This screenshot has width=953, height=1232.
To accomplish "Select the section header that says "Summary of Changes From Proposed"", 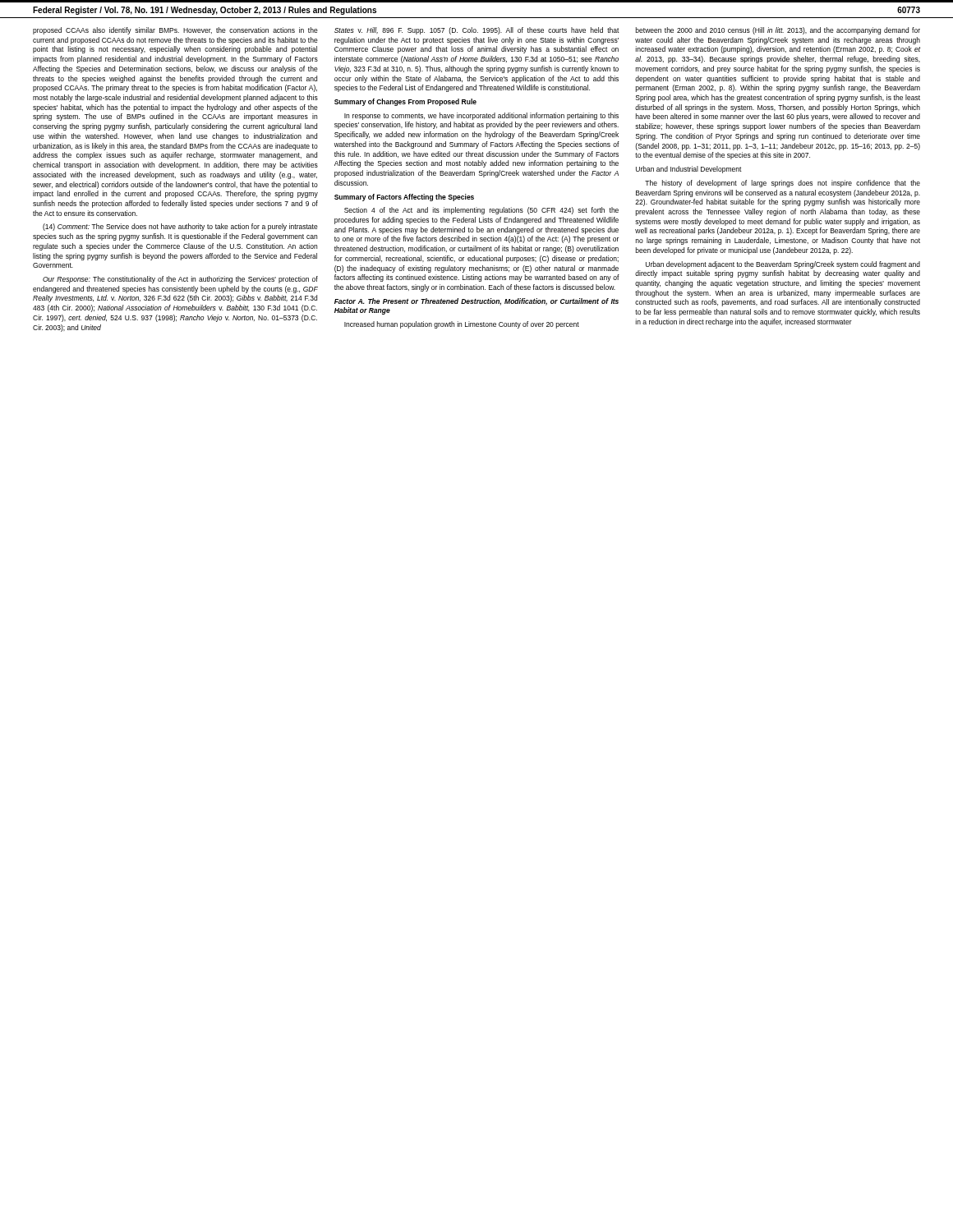I will coord(476,103).
